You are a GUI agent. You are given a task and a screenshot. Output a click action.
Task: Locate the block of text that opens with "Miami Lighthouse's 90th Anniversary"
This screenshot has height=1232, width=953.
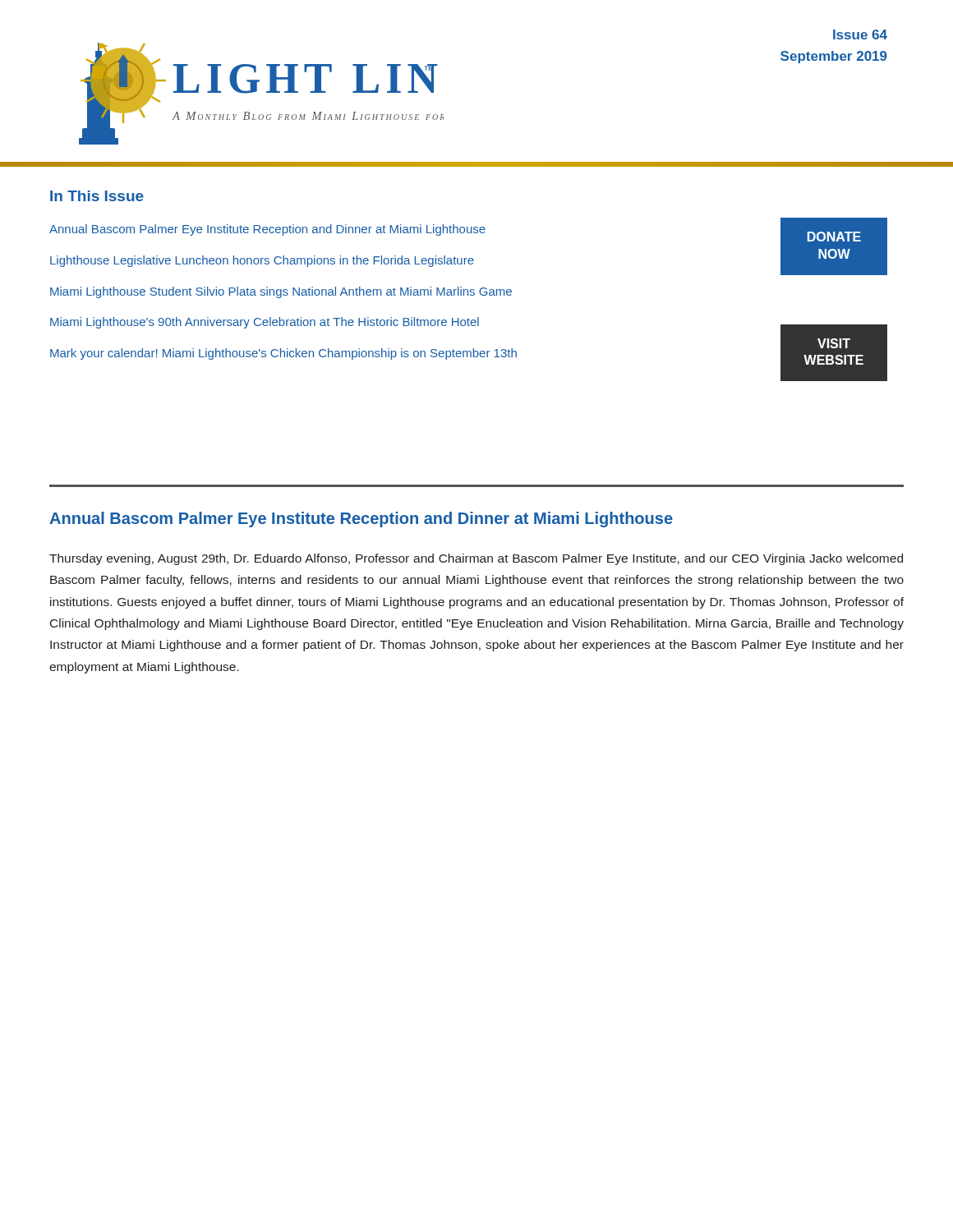point(264,322)
